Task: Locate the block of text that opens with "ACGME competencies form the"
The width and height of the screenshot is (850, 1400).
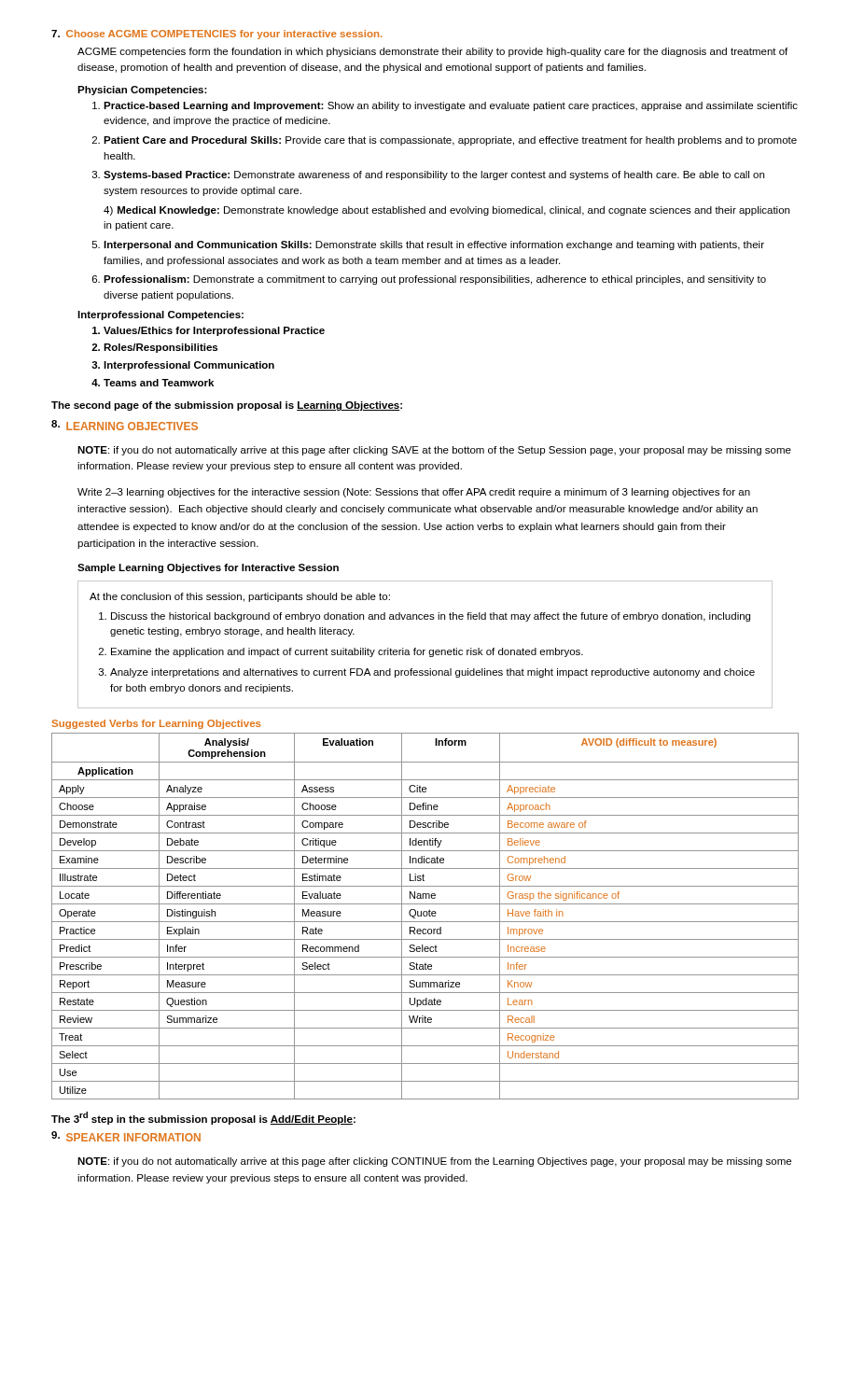Action: pos(433,59)
